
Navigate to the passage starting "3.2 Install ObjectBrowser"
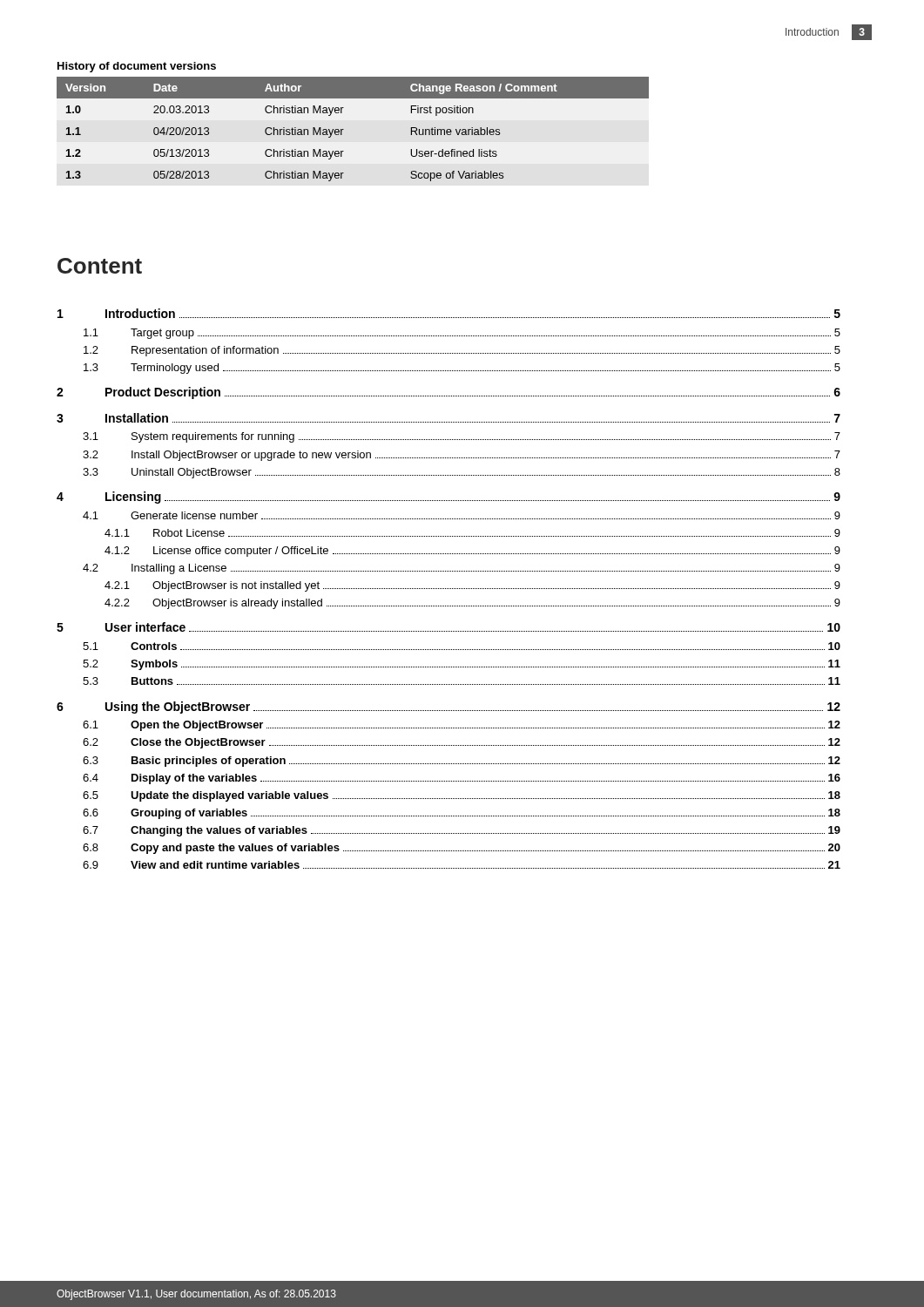pos(462,455)
